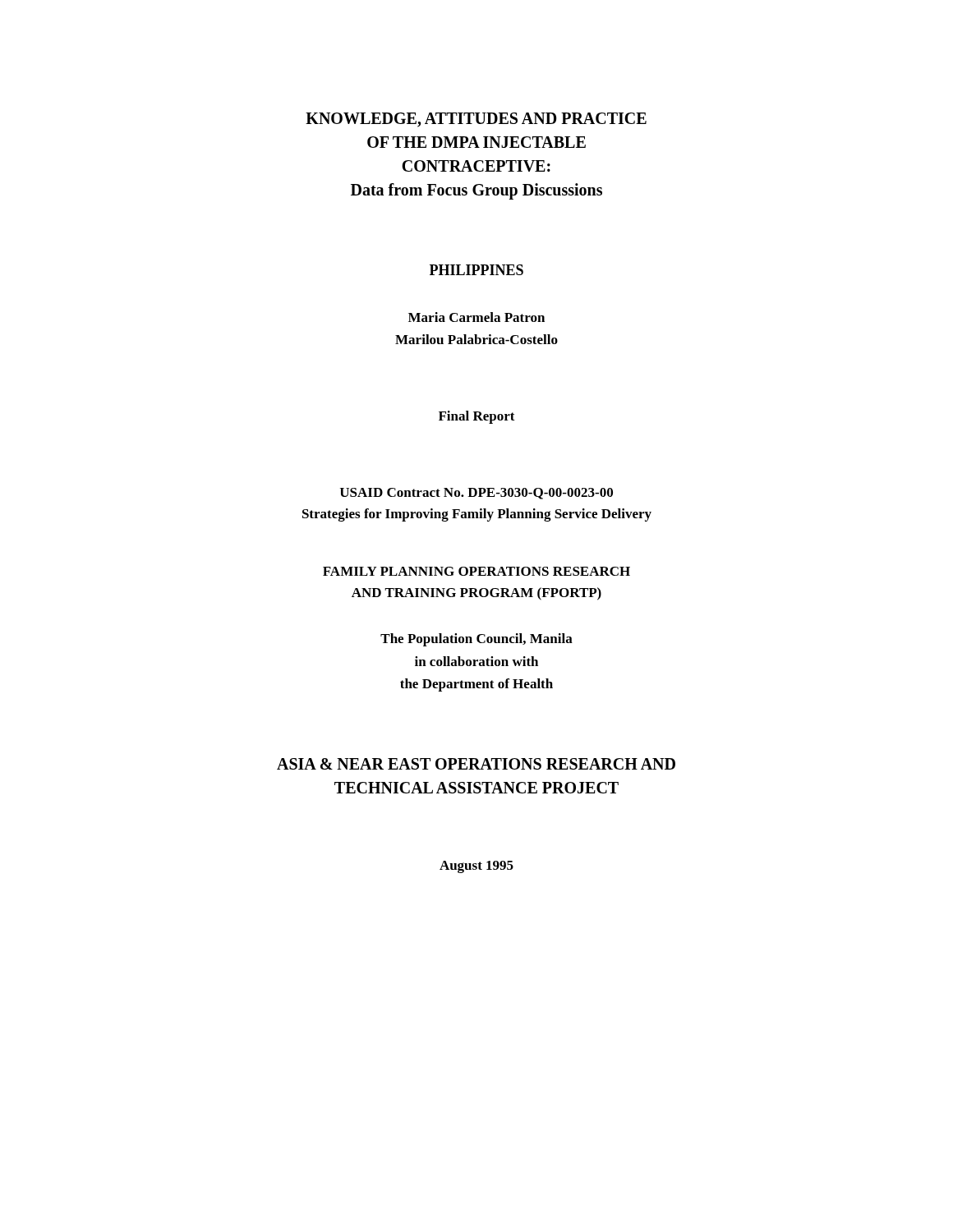Click on the text block that says "FAMILY PLANNING OPERATIONS RESEARCH AND TRAINING PROGRAM"
This screenshot has height=1232, width=953.
click(476, 582)
